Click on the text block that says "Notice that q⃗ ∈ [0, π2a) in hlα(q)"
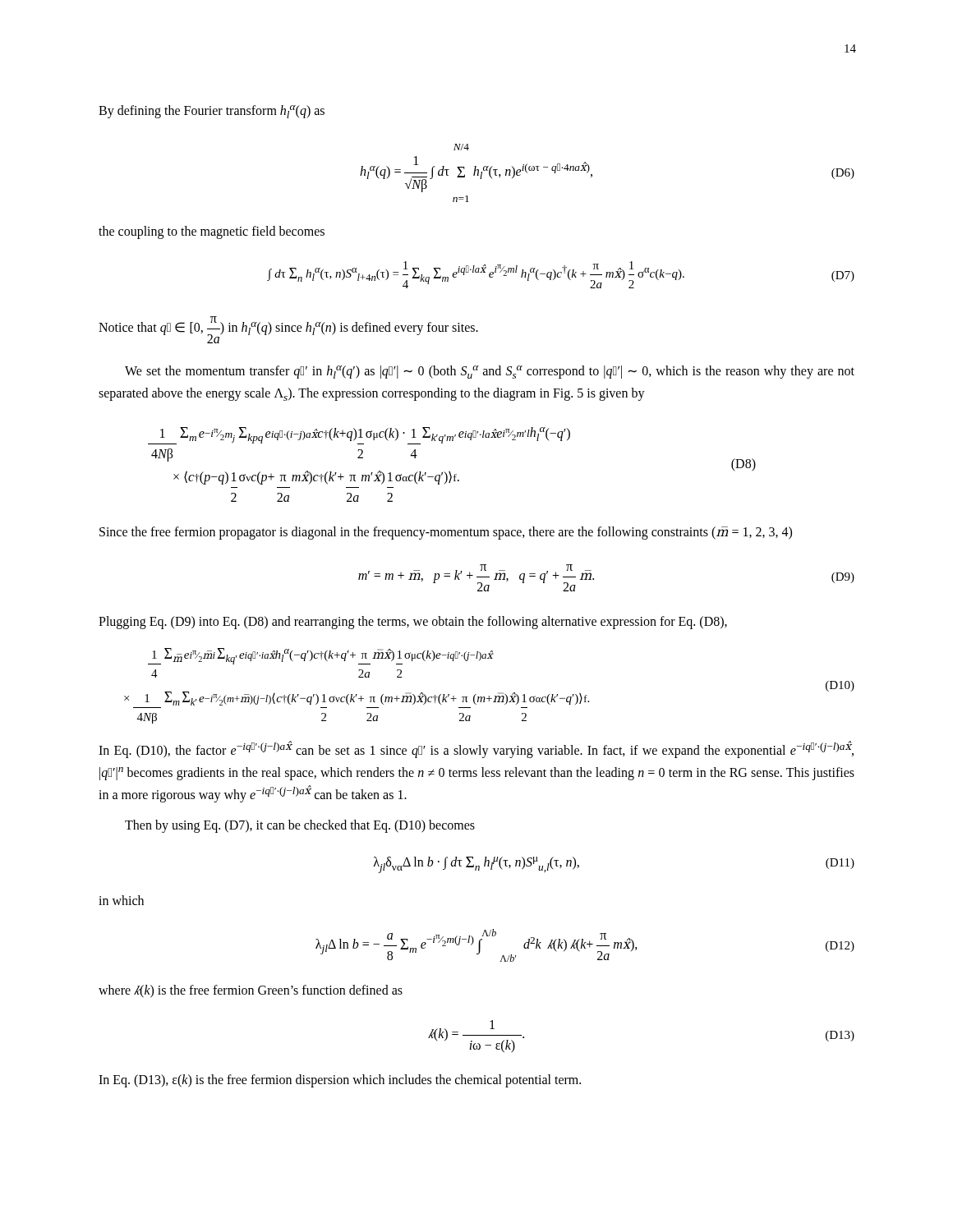Screen dimensions: 1232x953 [289, 329]
